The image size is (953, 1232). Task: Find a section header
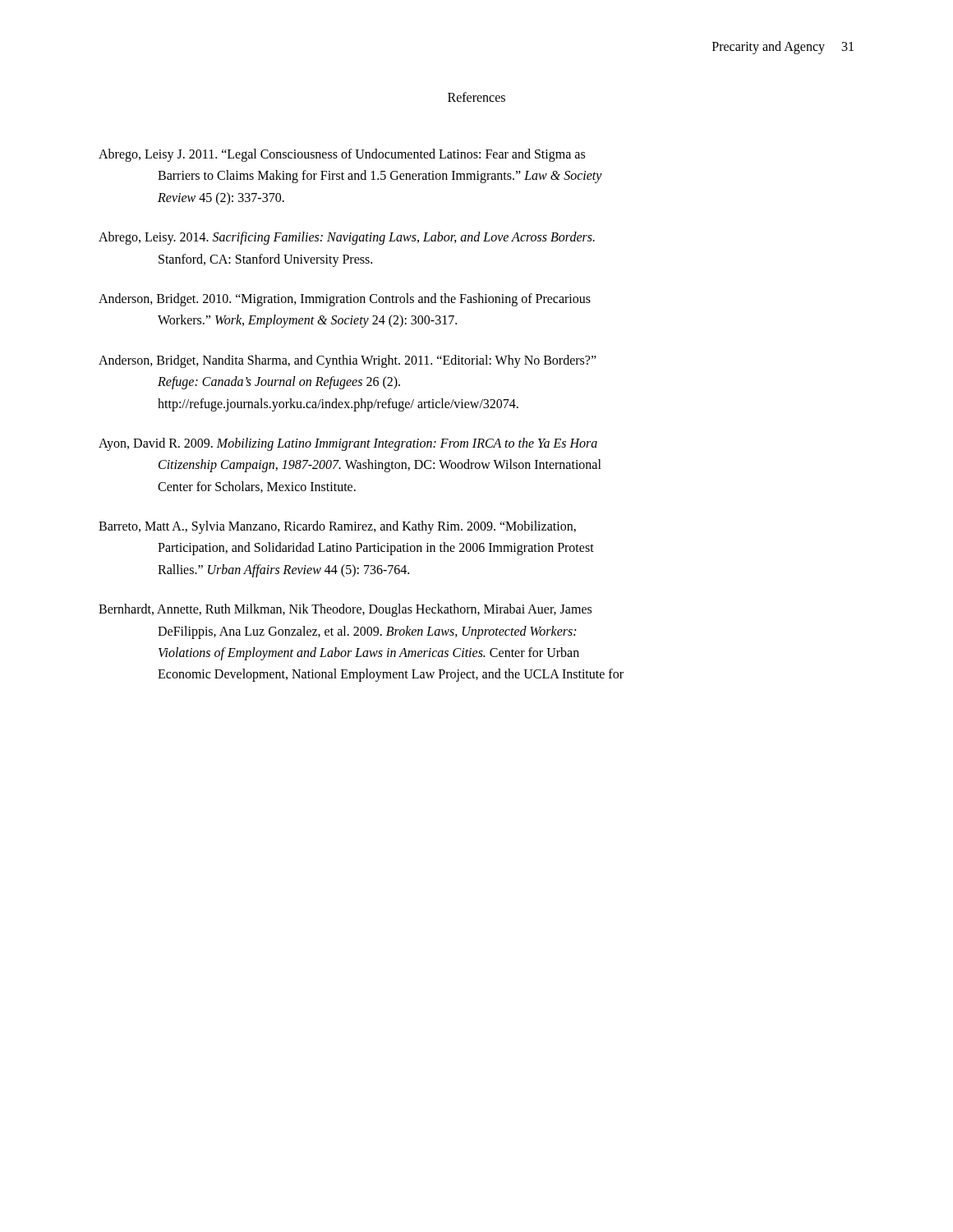[x=476, y=97]
